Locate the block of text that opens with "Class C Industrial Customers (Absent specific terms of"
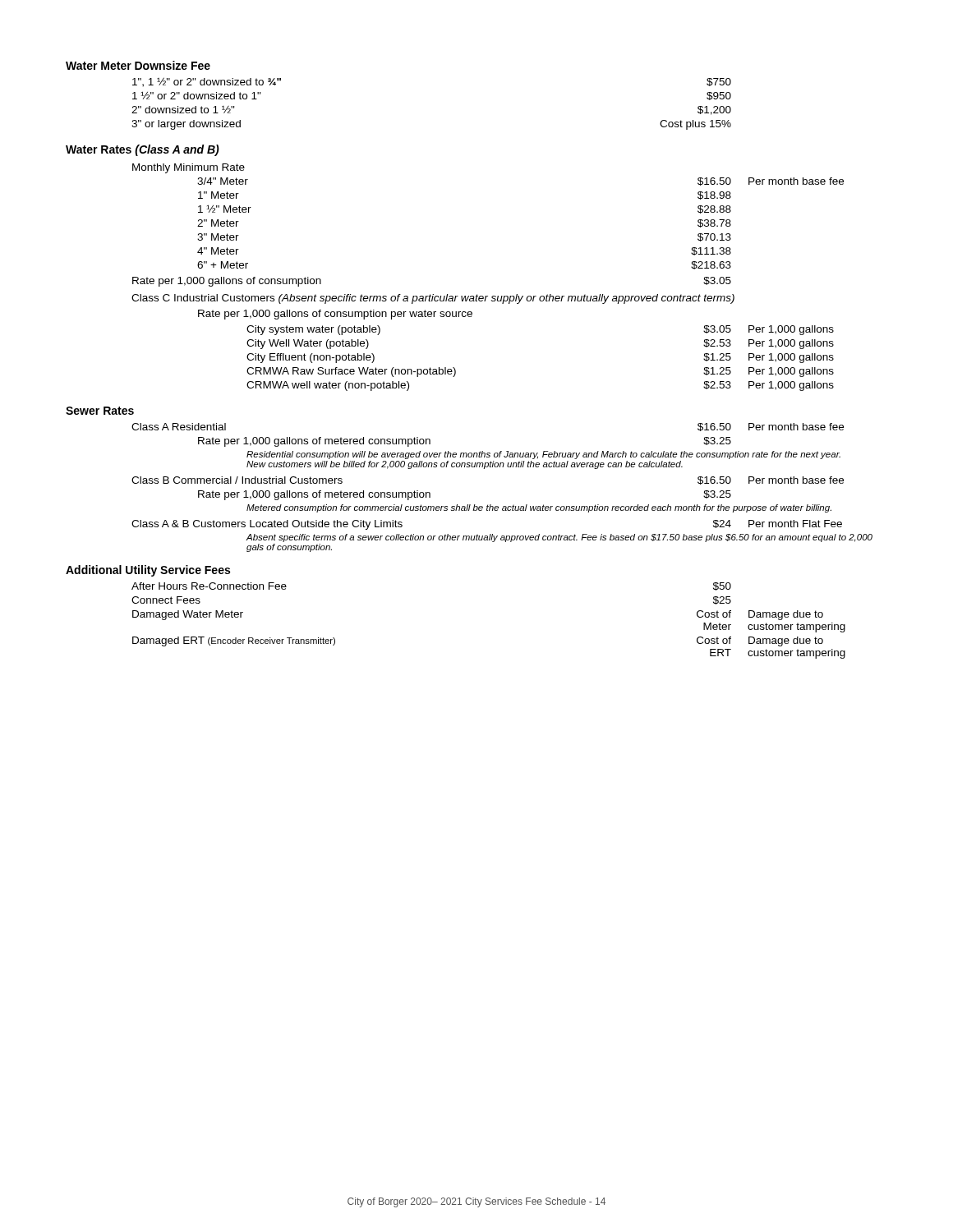 click(x=433, y=298)
